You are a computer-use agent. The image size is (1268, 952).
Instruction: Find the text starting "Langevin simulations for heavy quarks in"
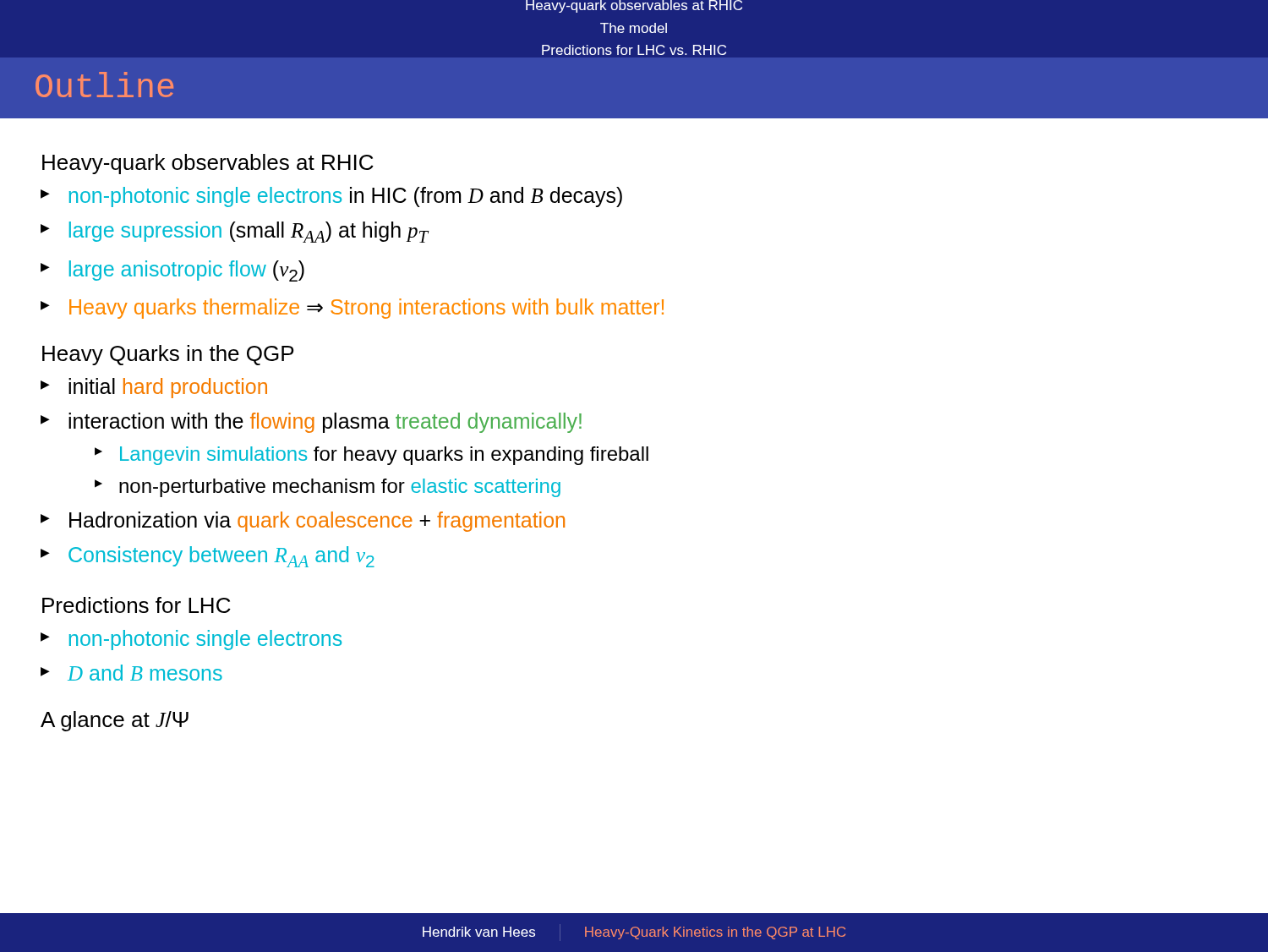[384, 454]
